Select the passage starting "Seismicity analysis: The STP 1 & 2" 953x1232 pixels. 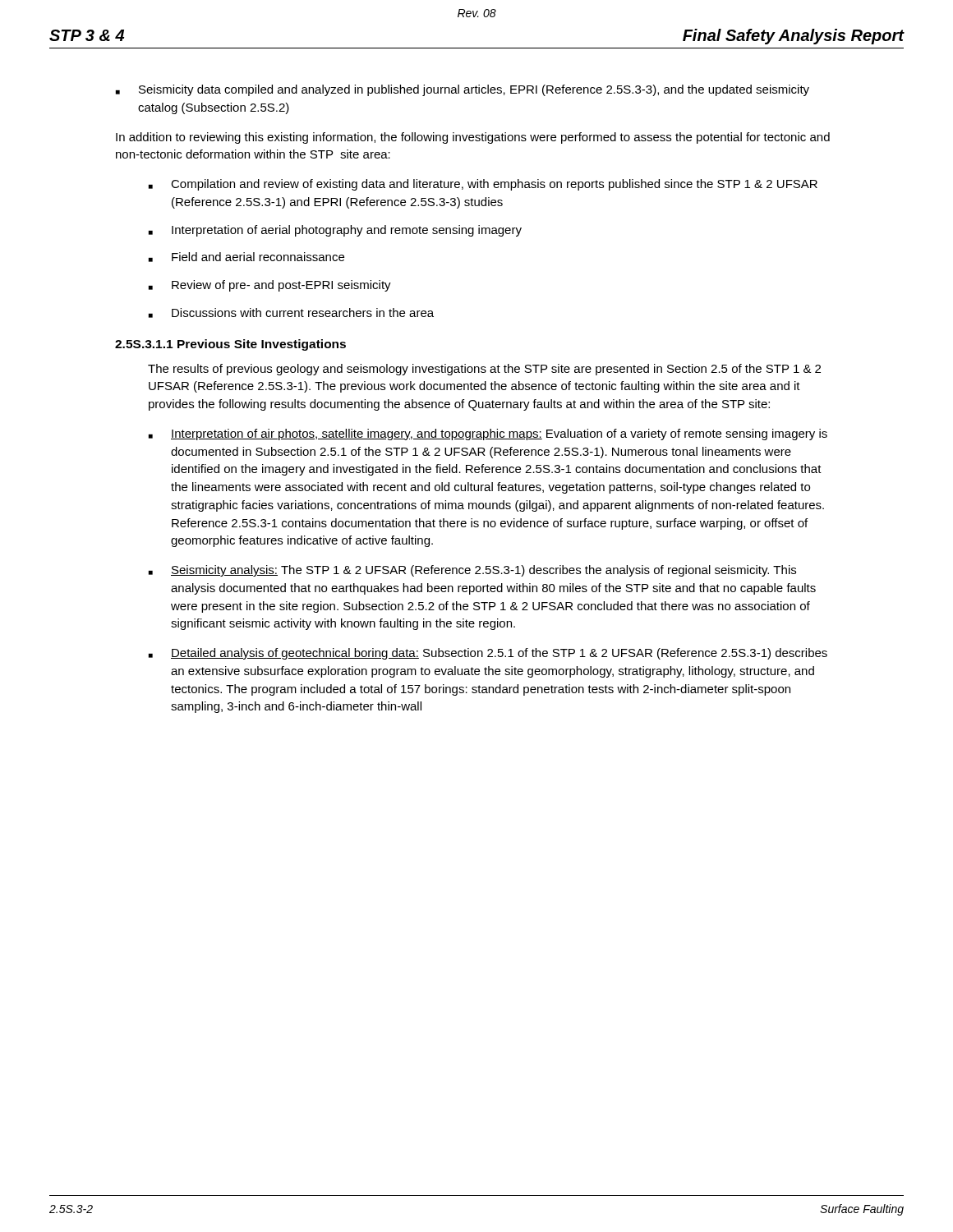click(493, 597)
